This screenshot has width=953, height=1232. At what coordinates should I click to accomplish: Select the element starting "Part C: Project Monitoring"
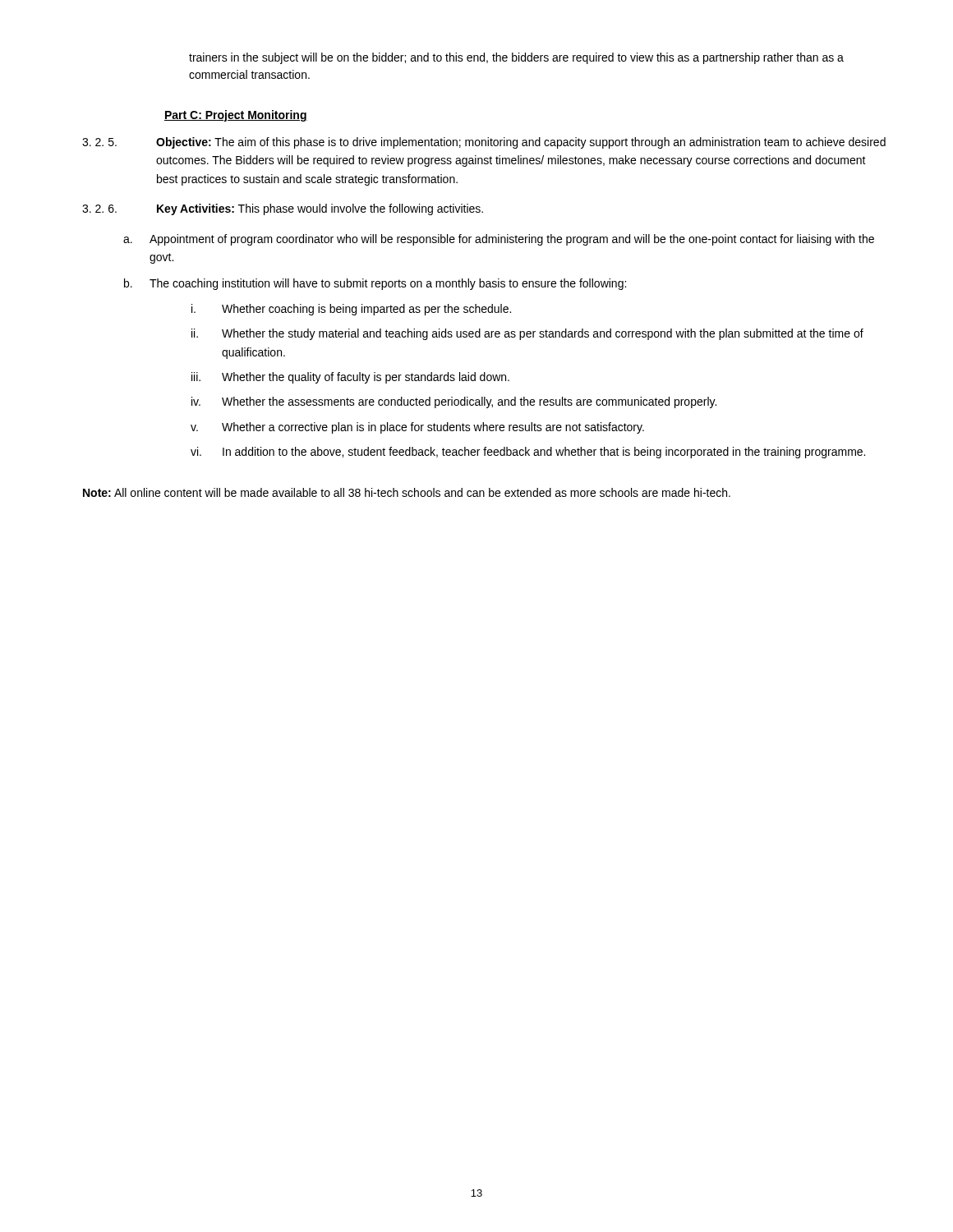click(x=236, y=115)
